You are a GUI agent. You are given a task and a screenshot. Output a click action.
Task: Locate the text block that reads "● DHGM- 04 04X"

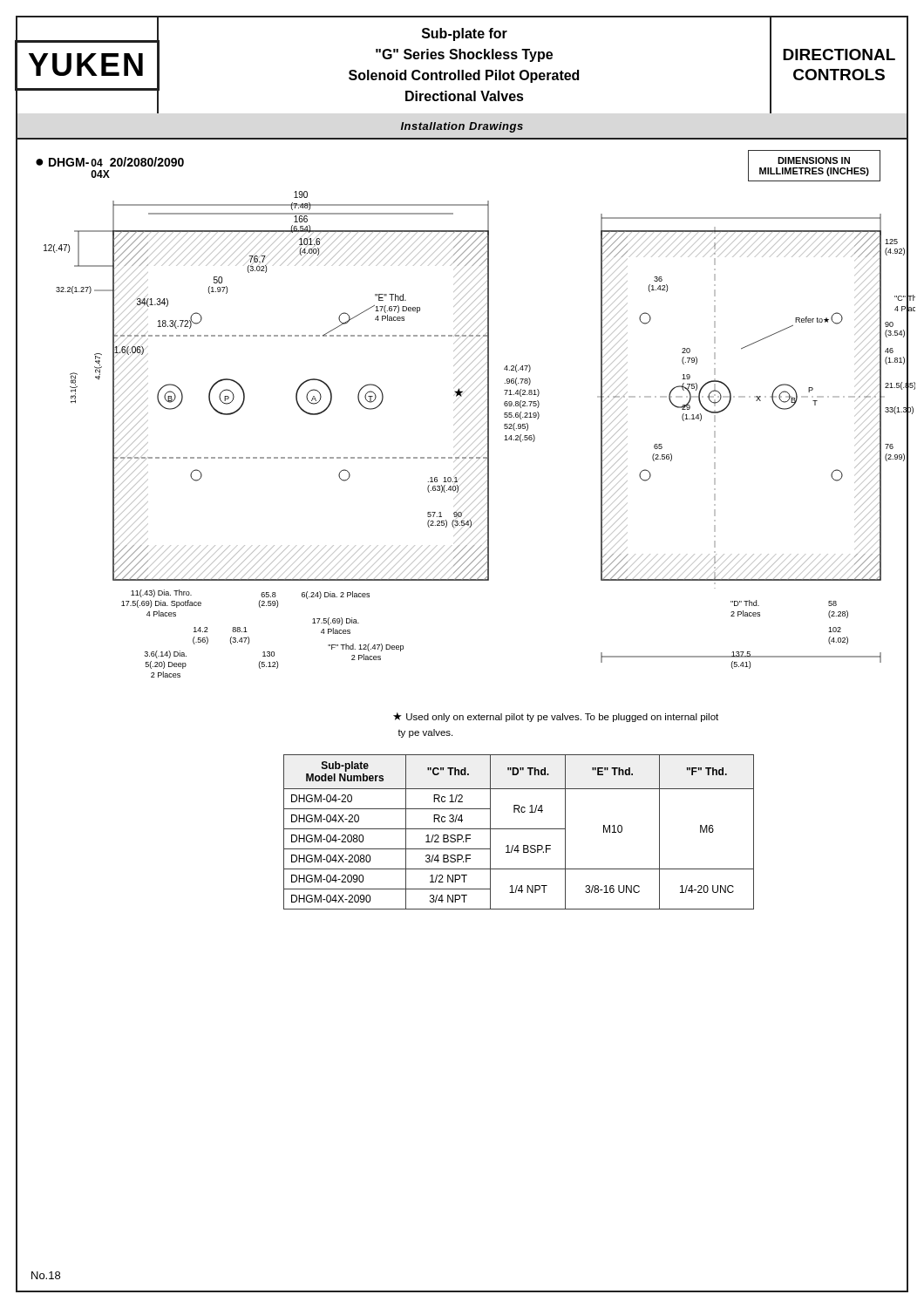pos(110,167)
